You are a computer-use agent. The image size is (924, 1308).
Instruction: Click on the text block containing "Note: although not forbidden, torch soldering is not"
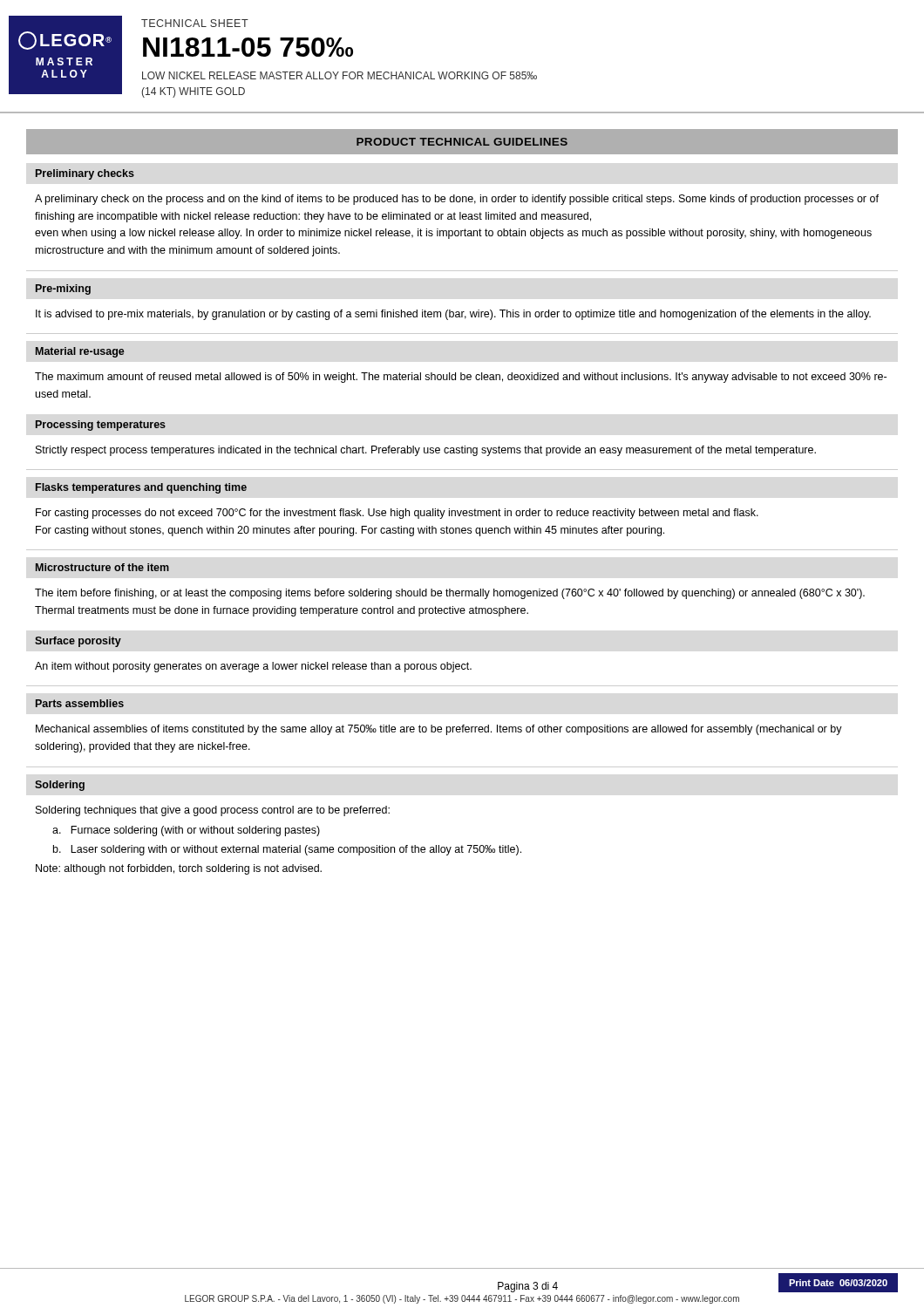click(179, 869)
